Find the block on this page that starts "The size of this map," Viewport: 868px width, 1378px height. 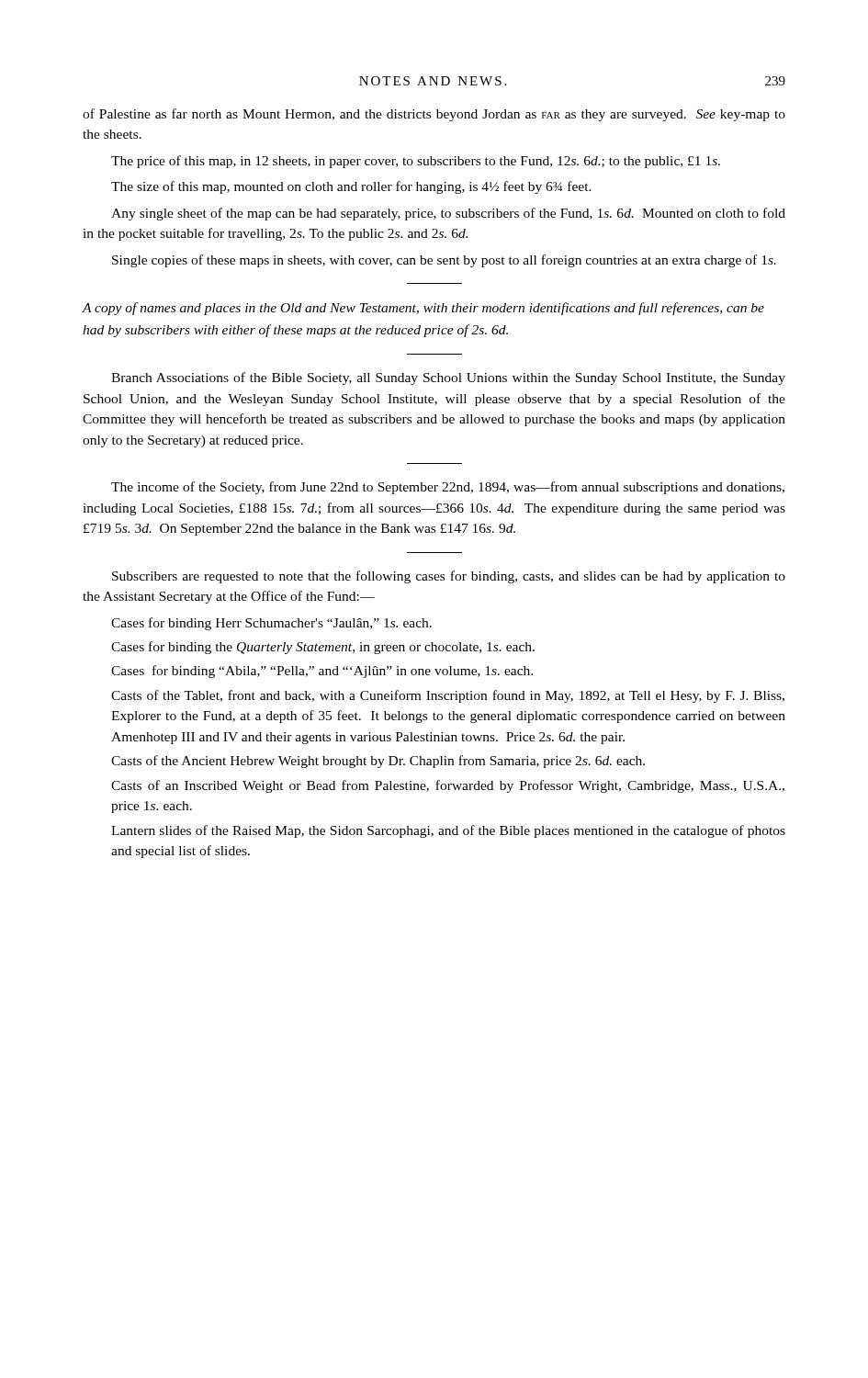(x=351, y=186)
